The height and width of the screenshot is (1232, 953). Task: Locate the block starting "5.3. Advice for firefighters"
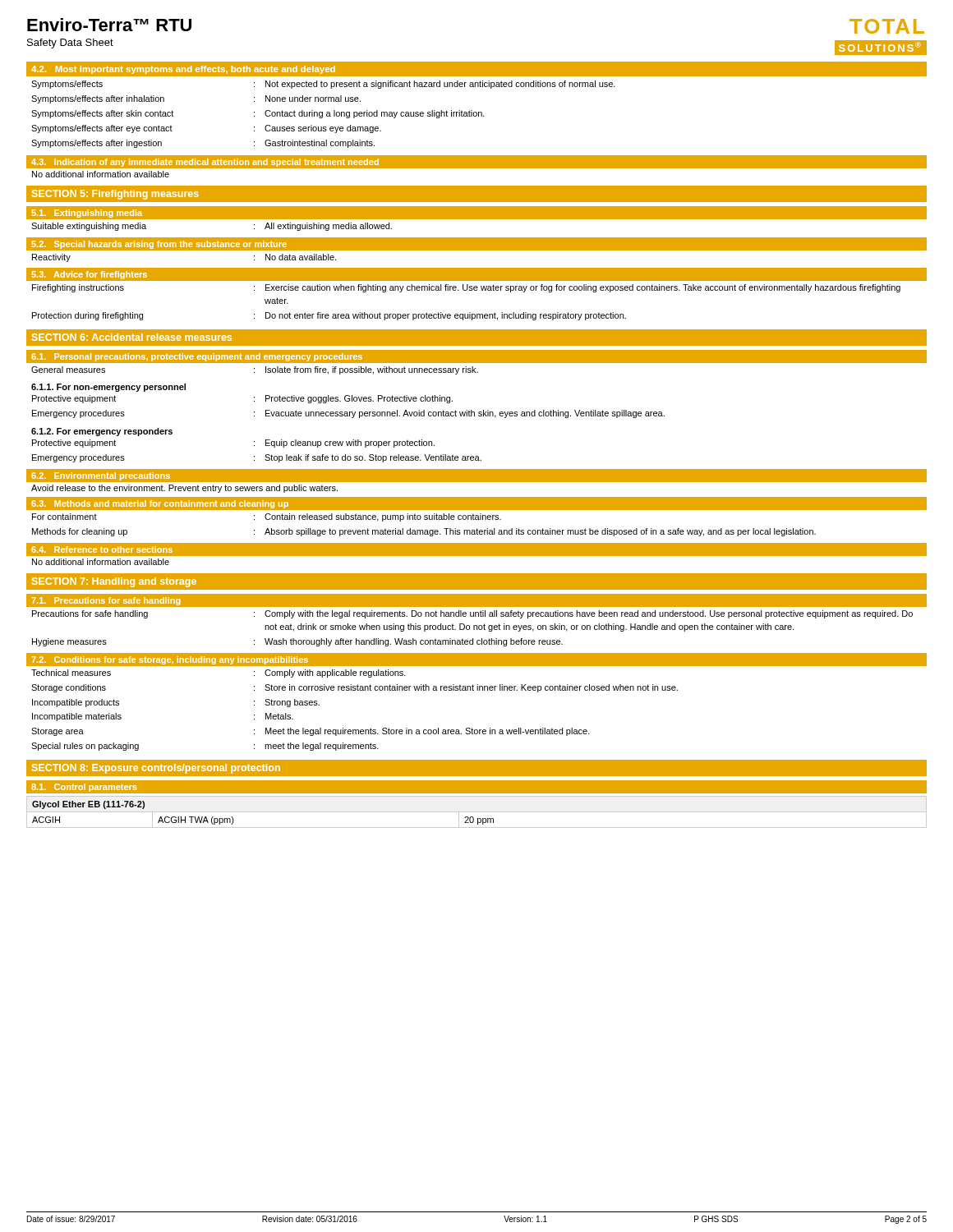tap(89, 275)
